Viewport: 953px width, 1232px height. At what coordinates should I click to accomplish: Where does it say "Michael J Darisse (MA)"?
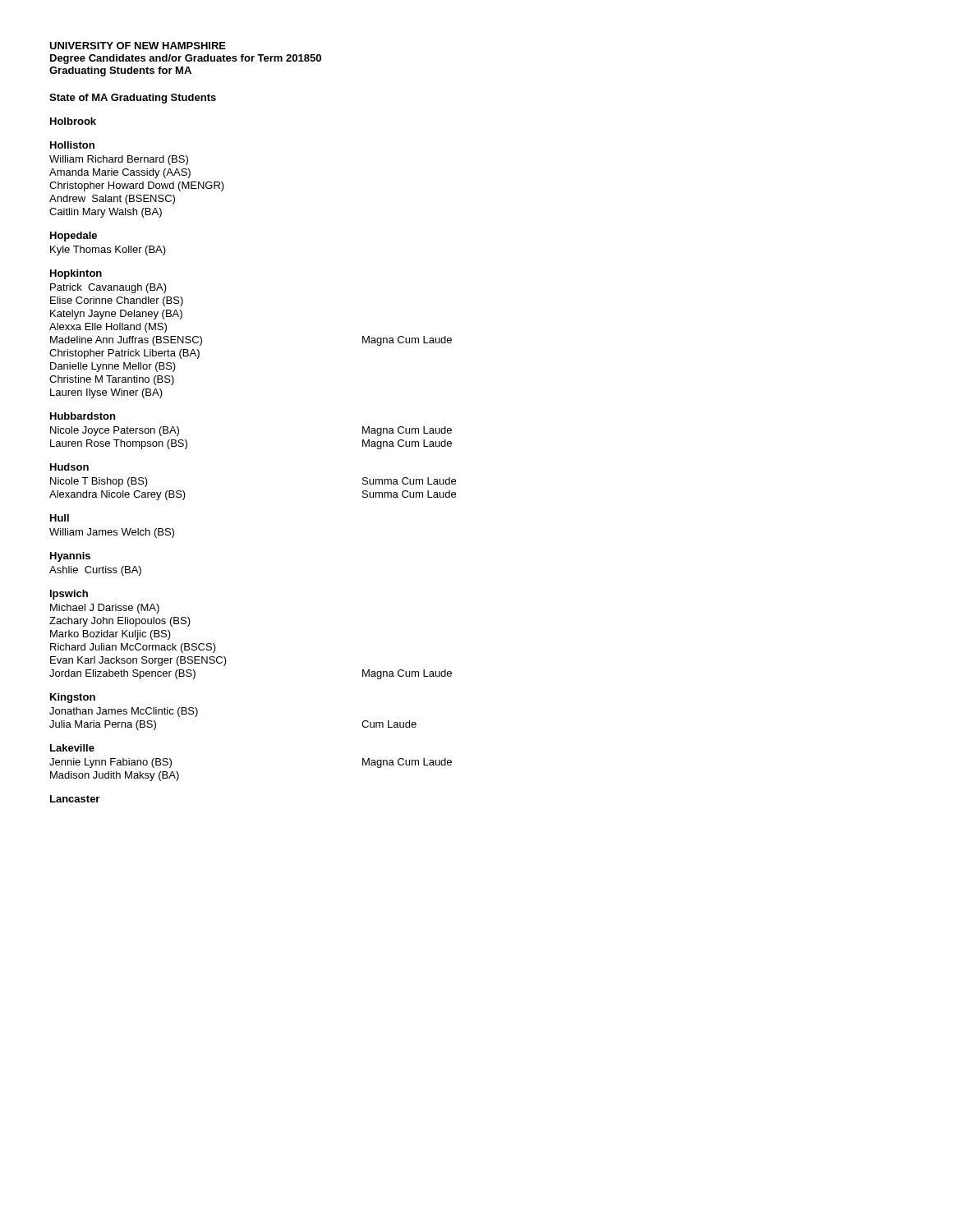tap(181, 607)
